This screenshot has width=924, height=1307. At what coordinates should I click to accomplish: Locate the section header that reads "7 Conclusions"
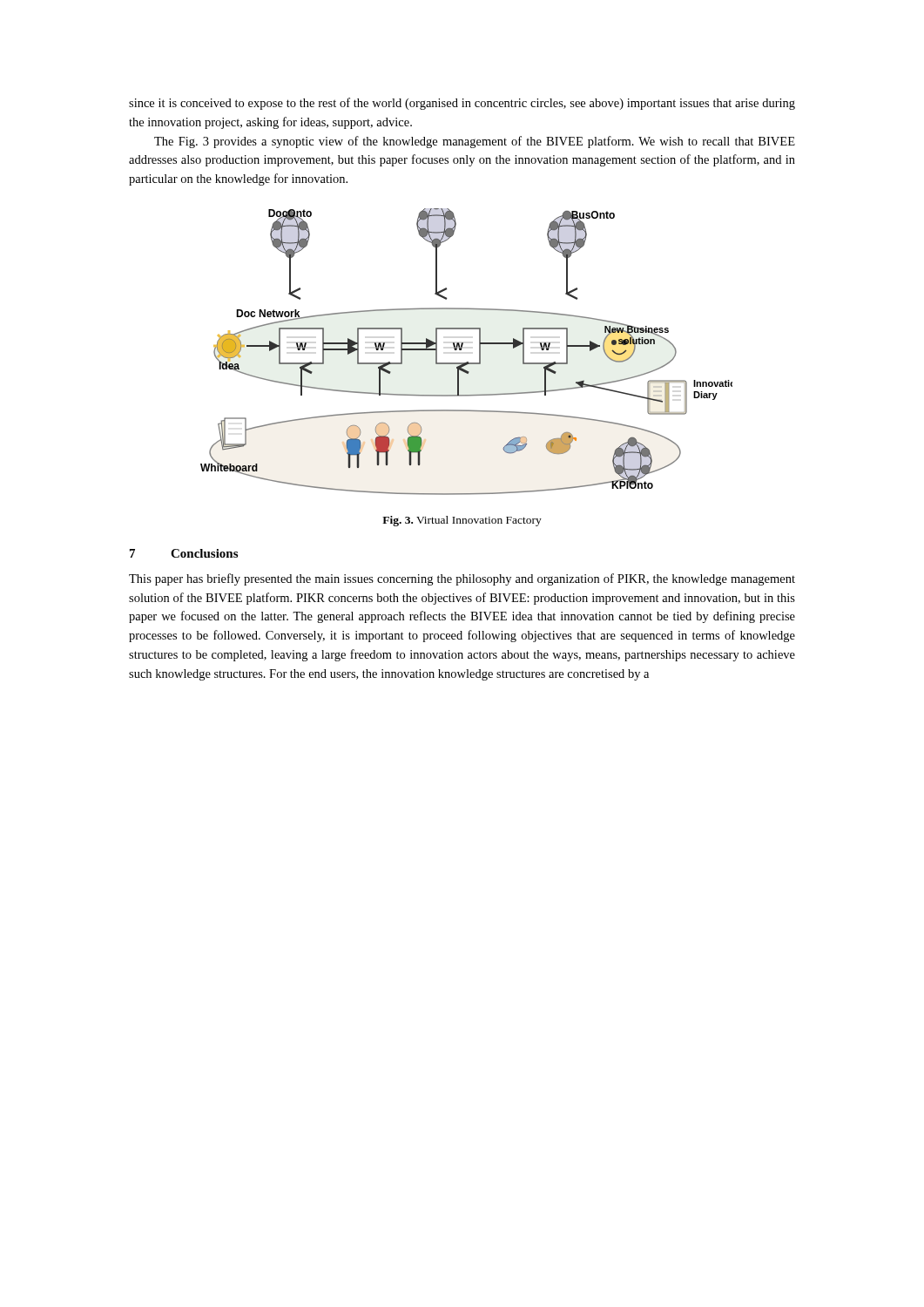click(184, 554)
